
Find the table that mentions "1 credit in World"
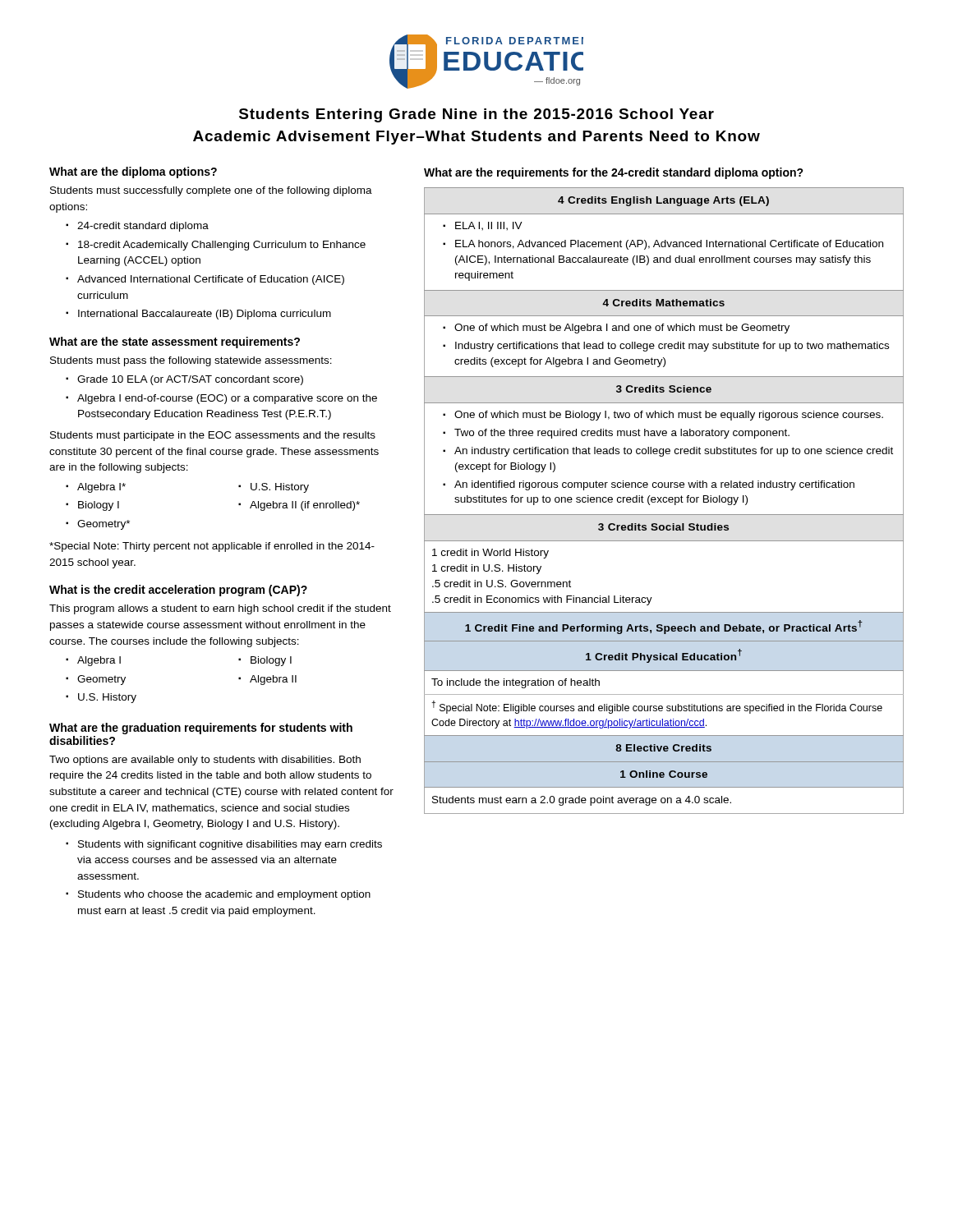click(664, 501)
